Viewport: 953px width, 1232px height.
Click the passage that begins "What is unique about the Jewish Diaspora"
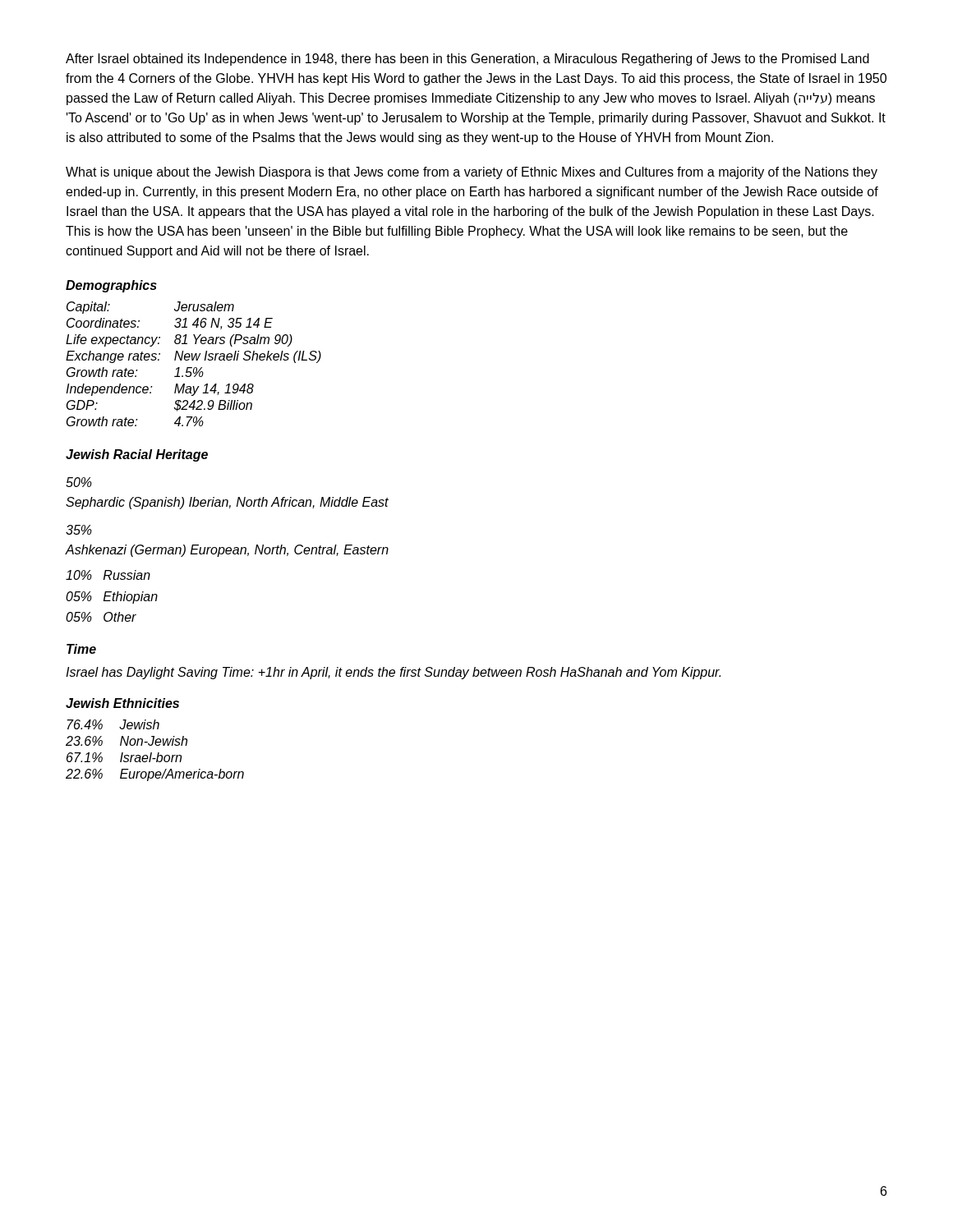pyautogui.click(x=476, y=212)
